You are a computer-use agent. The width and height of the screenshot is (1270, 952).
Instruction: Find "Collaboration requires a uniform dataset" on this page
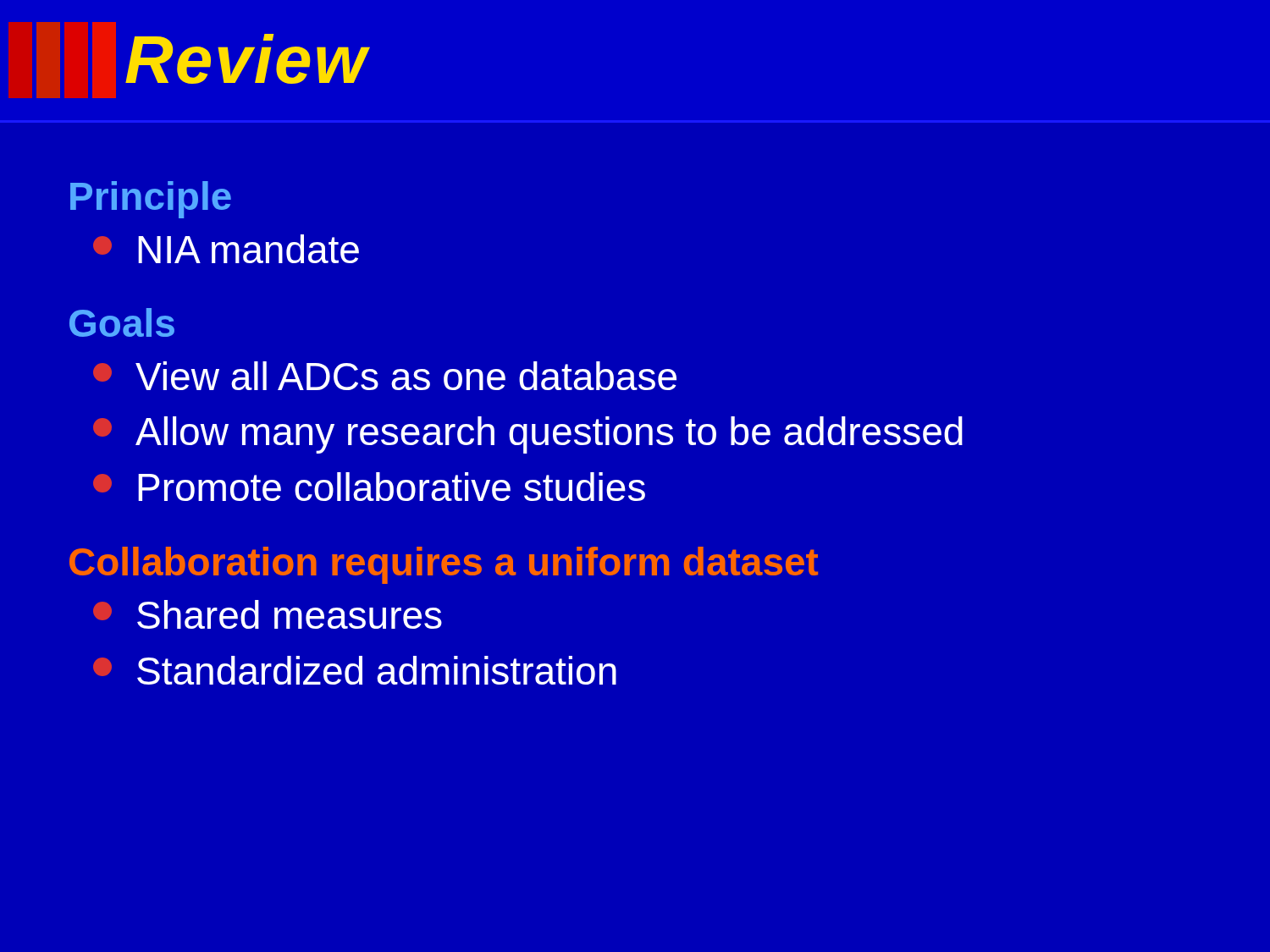[x=443, y=562]
